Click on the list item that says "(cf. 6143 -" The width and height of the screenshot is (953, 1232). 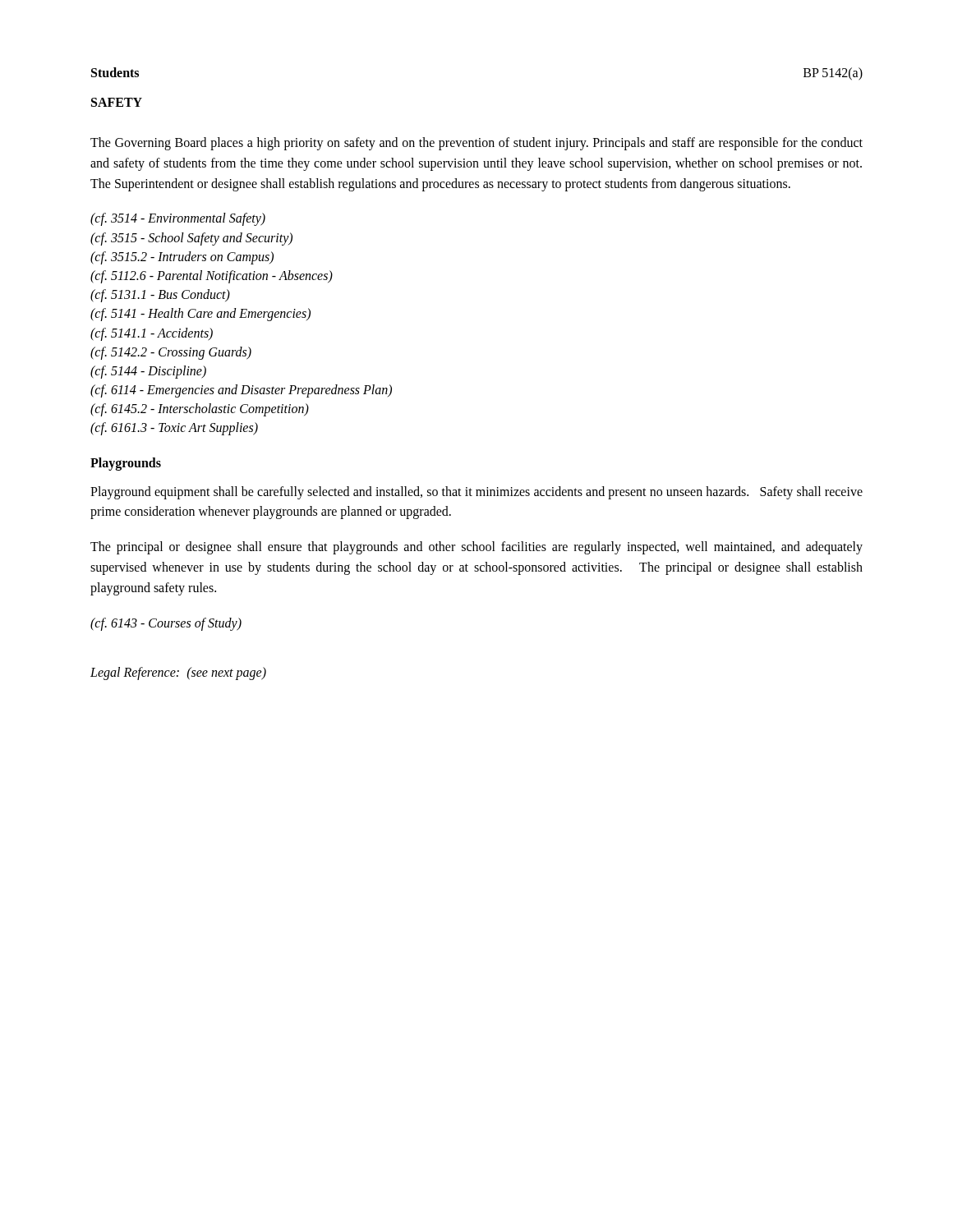click(x=166, y=623)
